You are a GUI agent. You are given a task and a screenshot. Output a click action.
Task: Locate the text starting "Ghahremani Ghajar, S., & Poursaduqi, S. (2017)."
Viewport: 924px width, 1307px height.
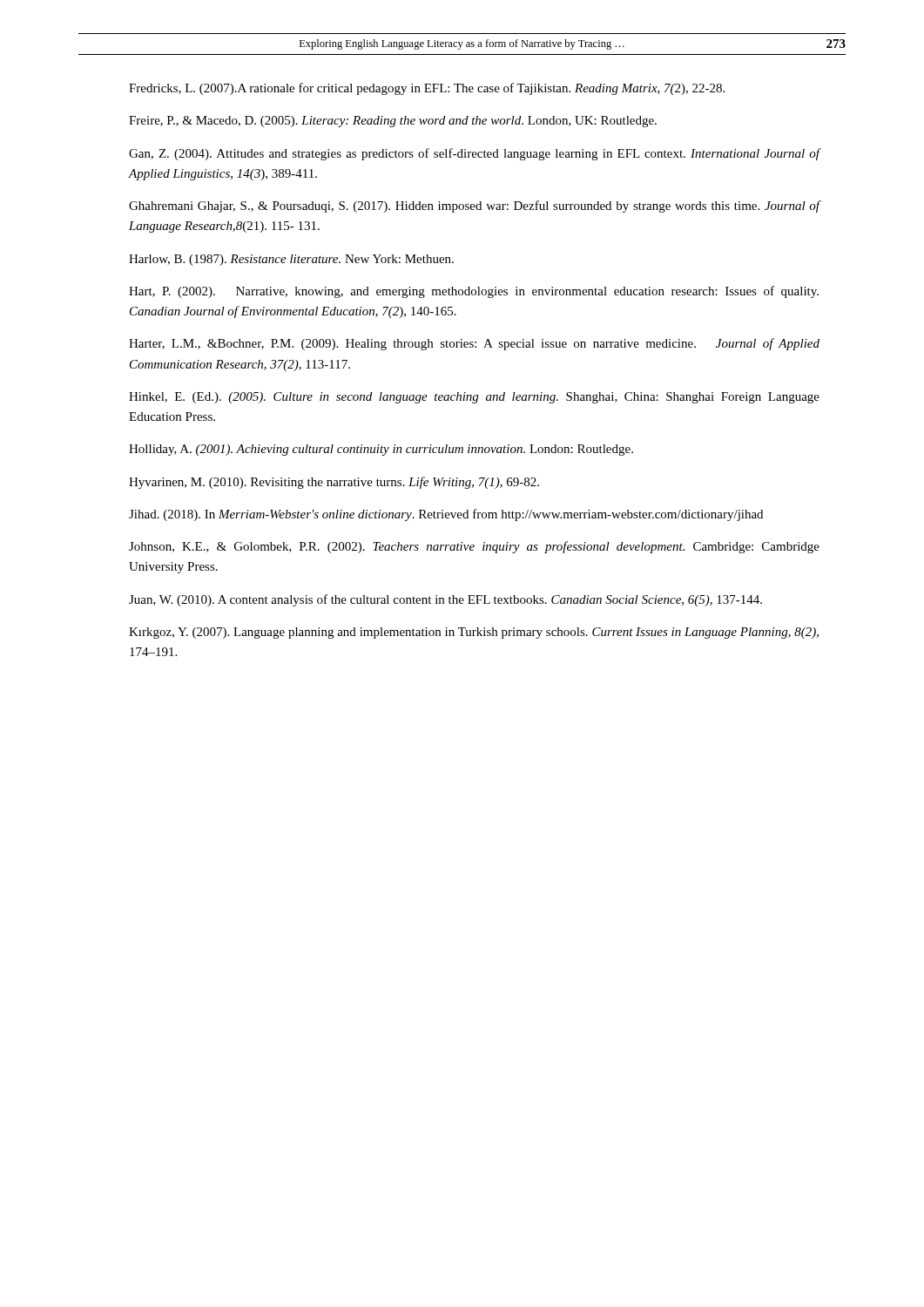click(x=462, y=216)
